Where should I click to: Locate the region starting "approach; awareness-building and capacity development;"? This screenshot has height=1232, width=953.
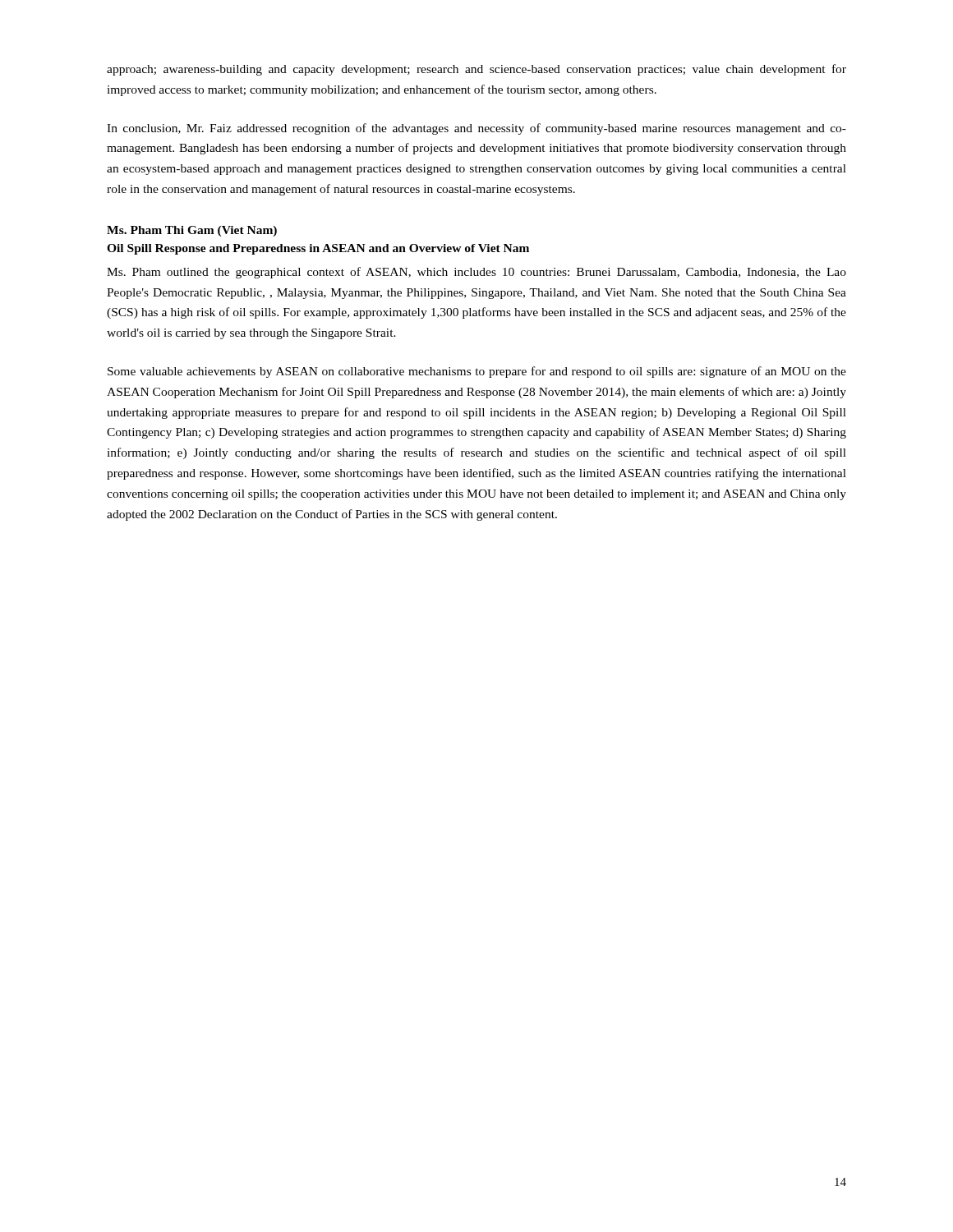tap(476, 79)
